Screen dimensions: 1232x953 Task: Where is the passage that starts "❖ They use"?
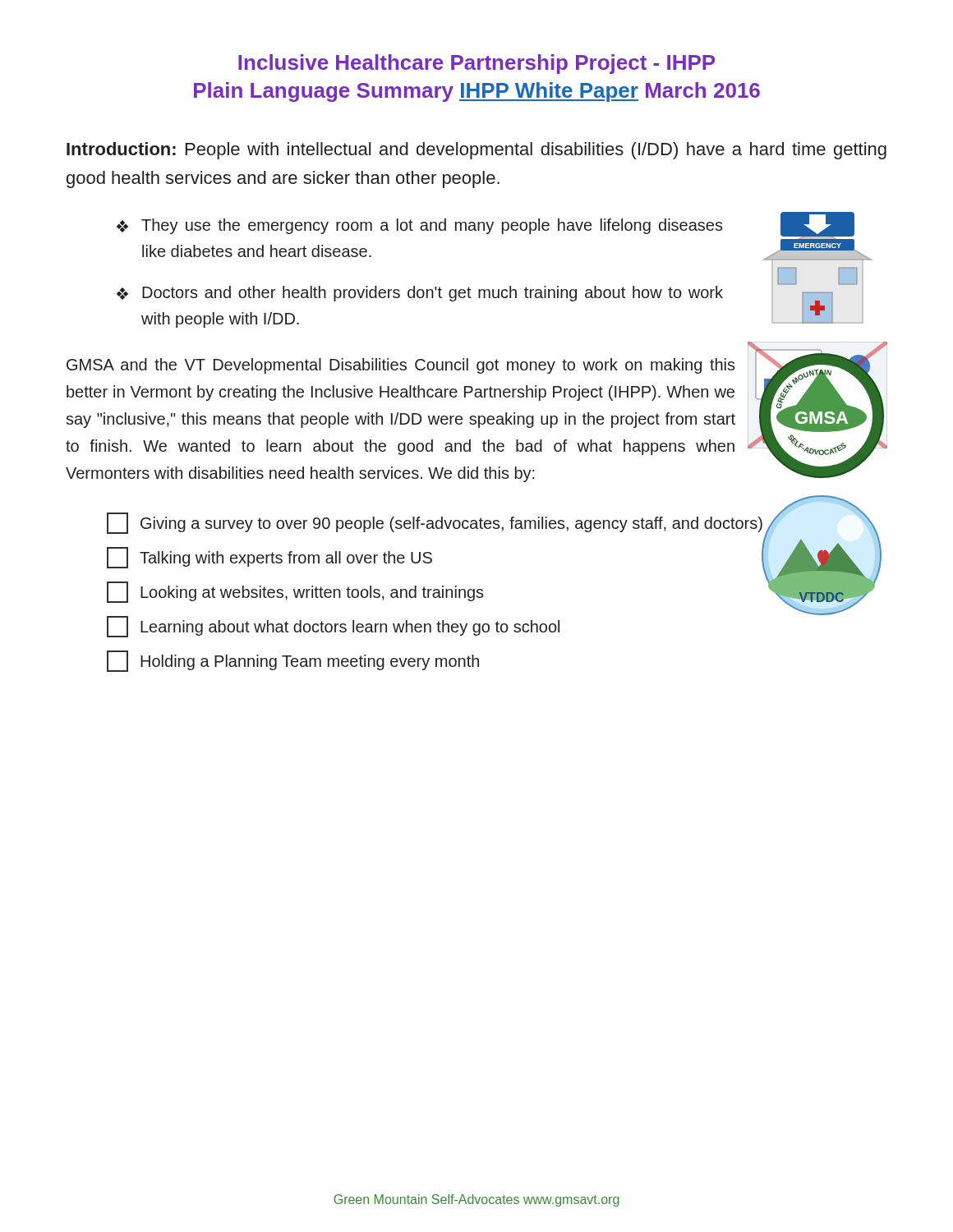pos(501,238)
